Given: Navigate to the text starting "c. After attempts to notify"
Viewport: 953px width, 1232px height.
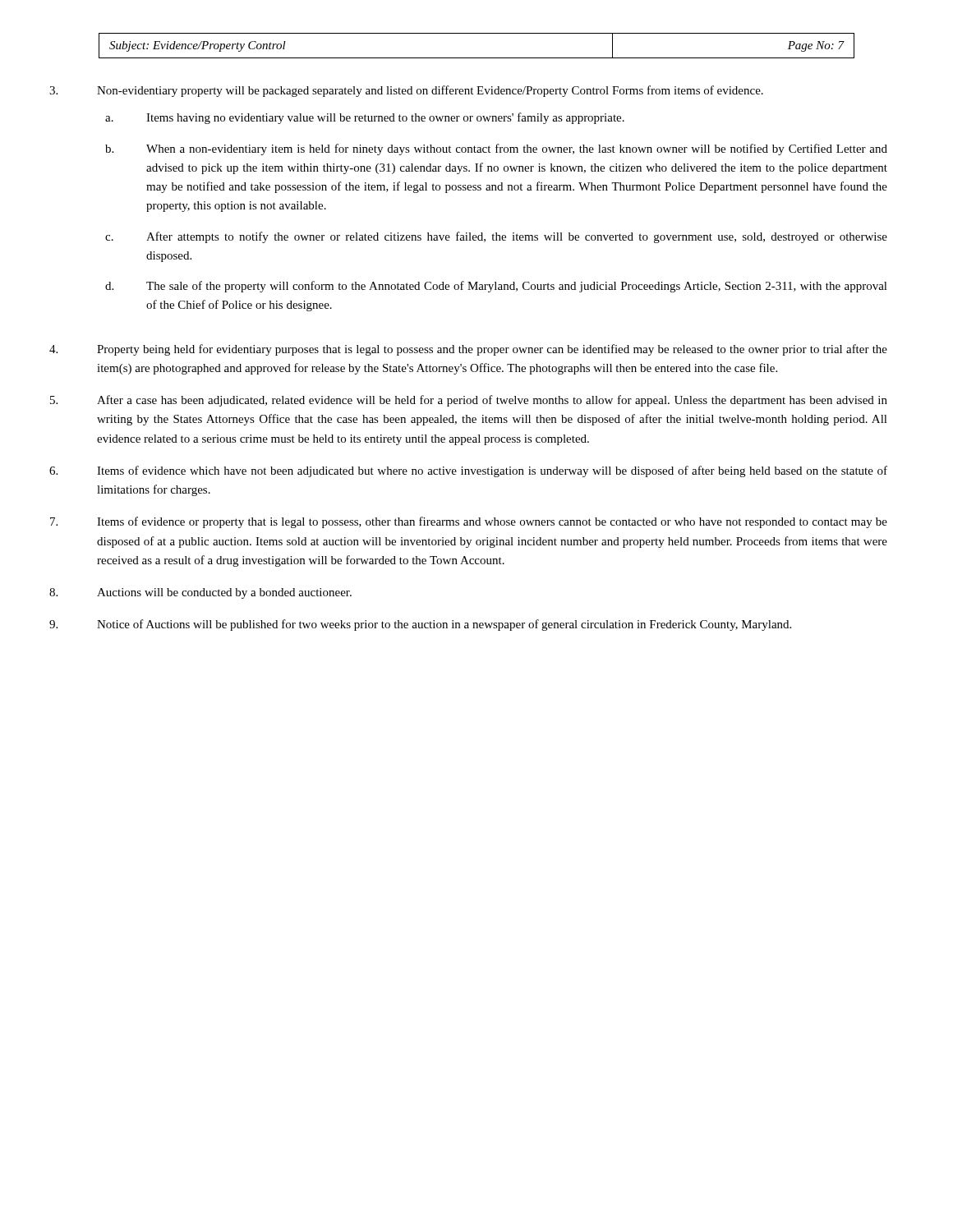Looking at the screenshot, I should pyautogui.click(x=492, y=246).
